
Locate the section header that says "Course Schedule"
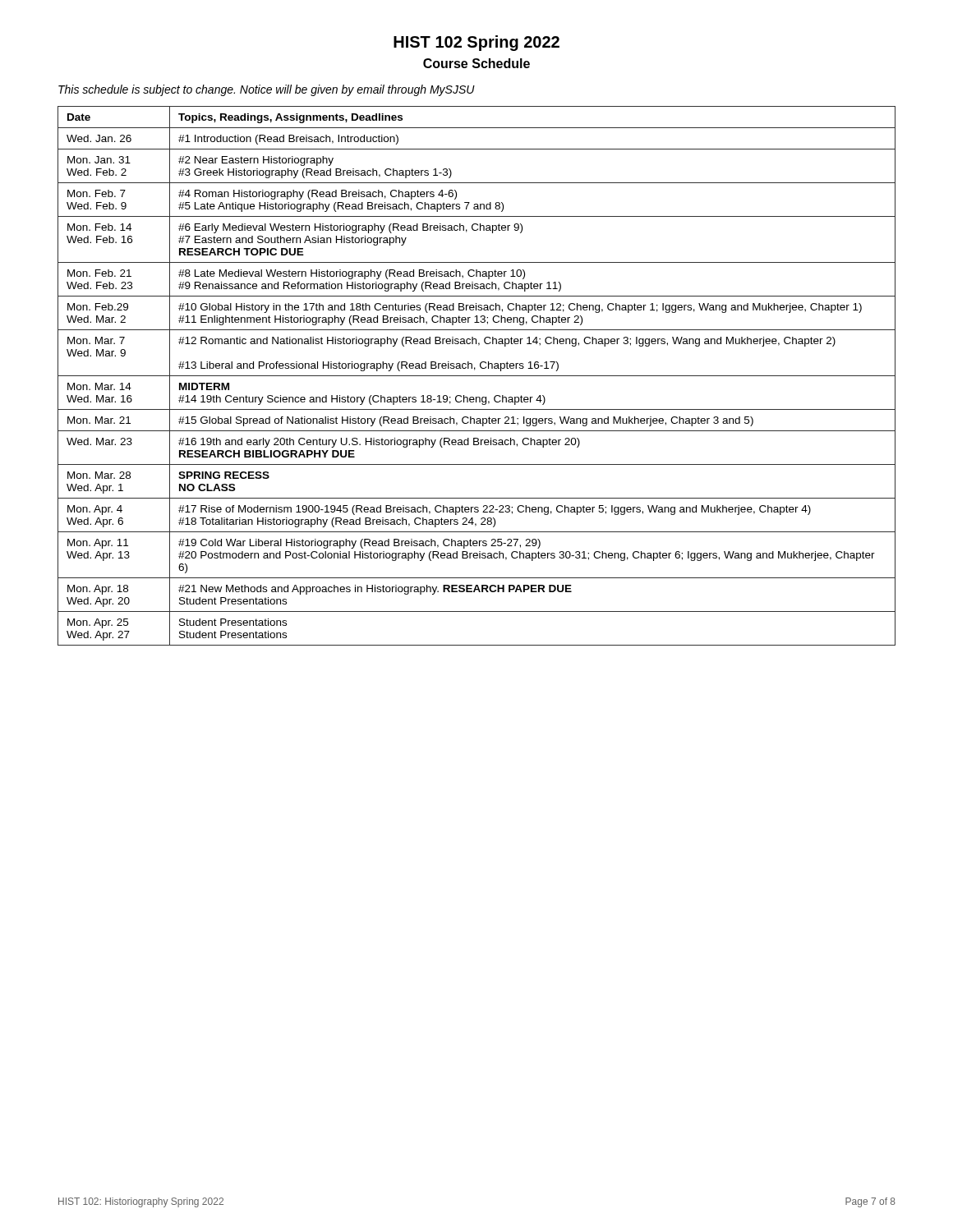pyautogui.click(x=476, y=64)
